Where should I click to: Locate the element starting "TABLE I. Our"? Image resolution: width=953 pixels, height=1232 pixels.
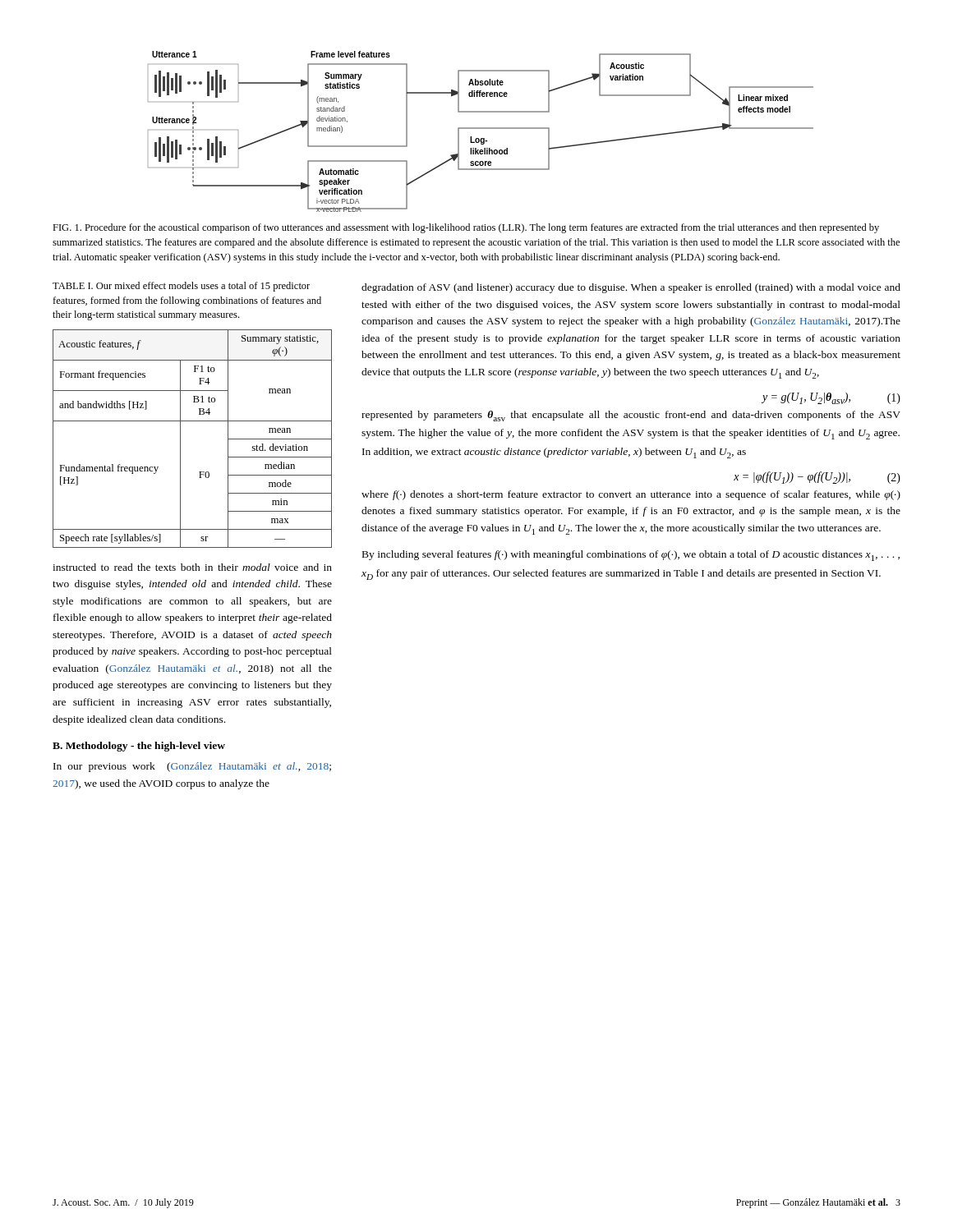point(187,300)
